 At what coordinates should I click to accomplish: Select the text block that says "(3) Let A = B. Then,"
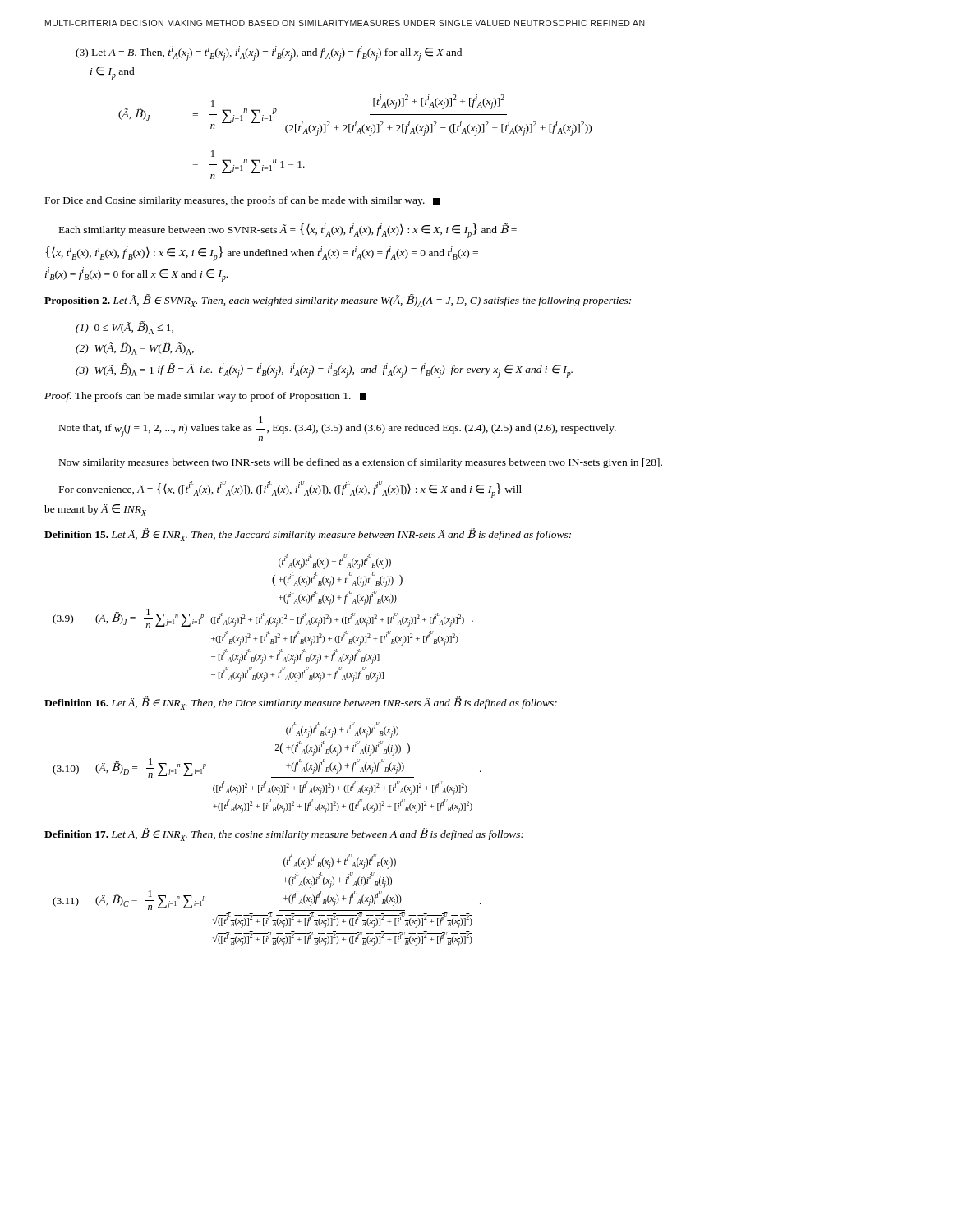(269, 62)
